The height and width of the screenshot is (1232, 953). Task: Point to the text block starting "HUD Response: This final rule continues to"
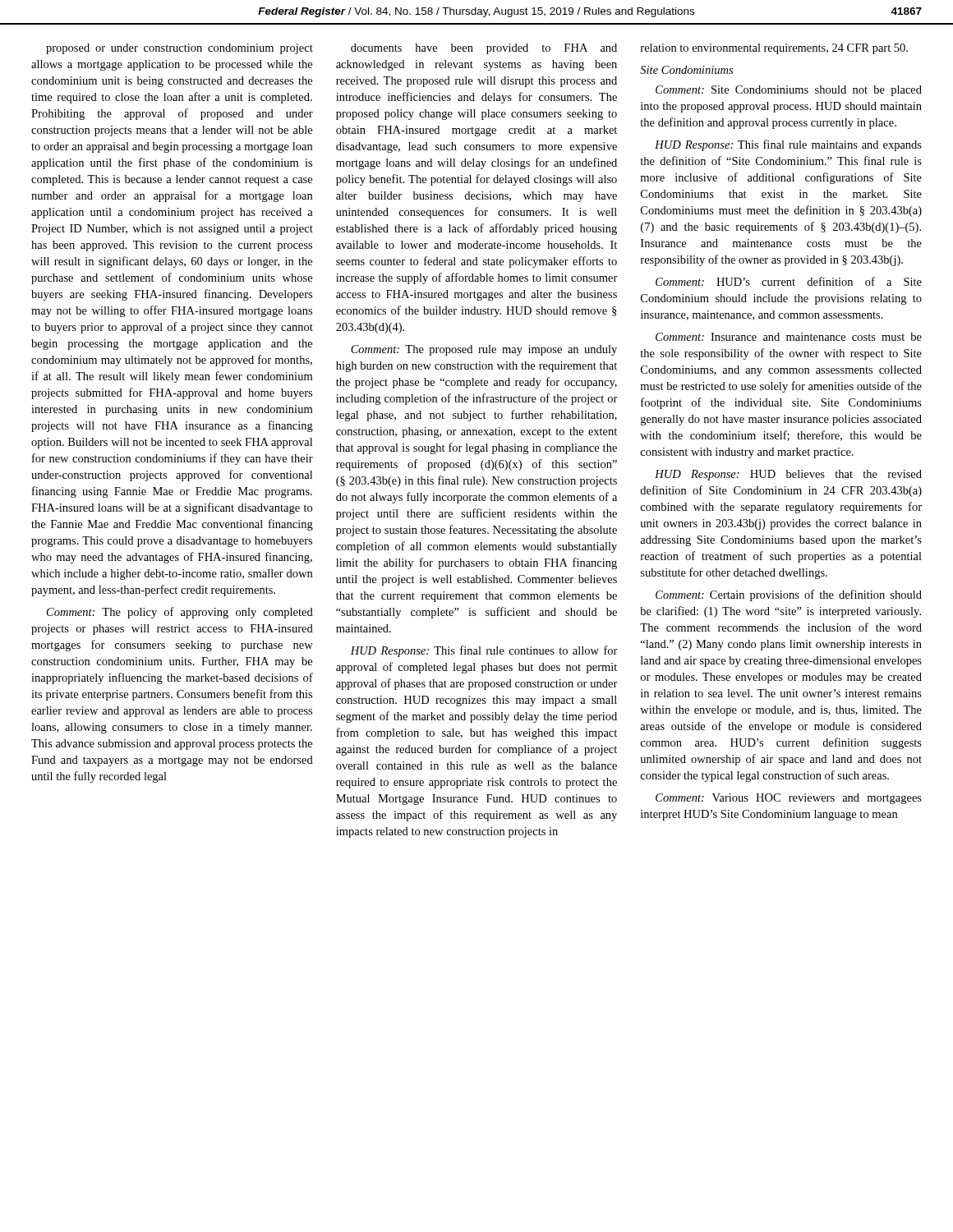[x=476, y=741]
